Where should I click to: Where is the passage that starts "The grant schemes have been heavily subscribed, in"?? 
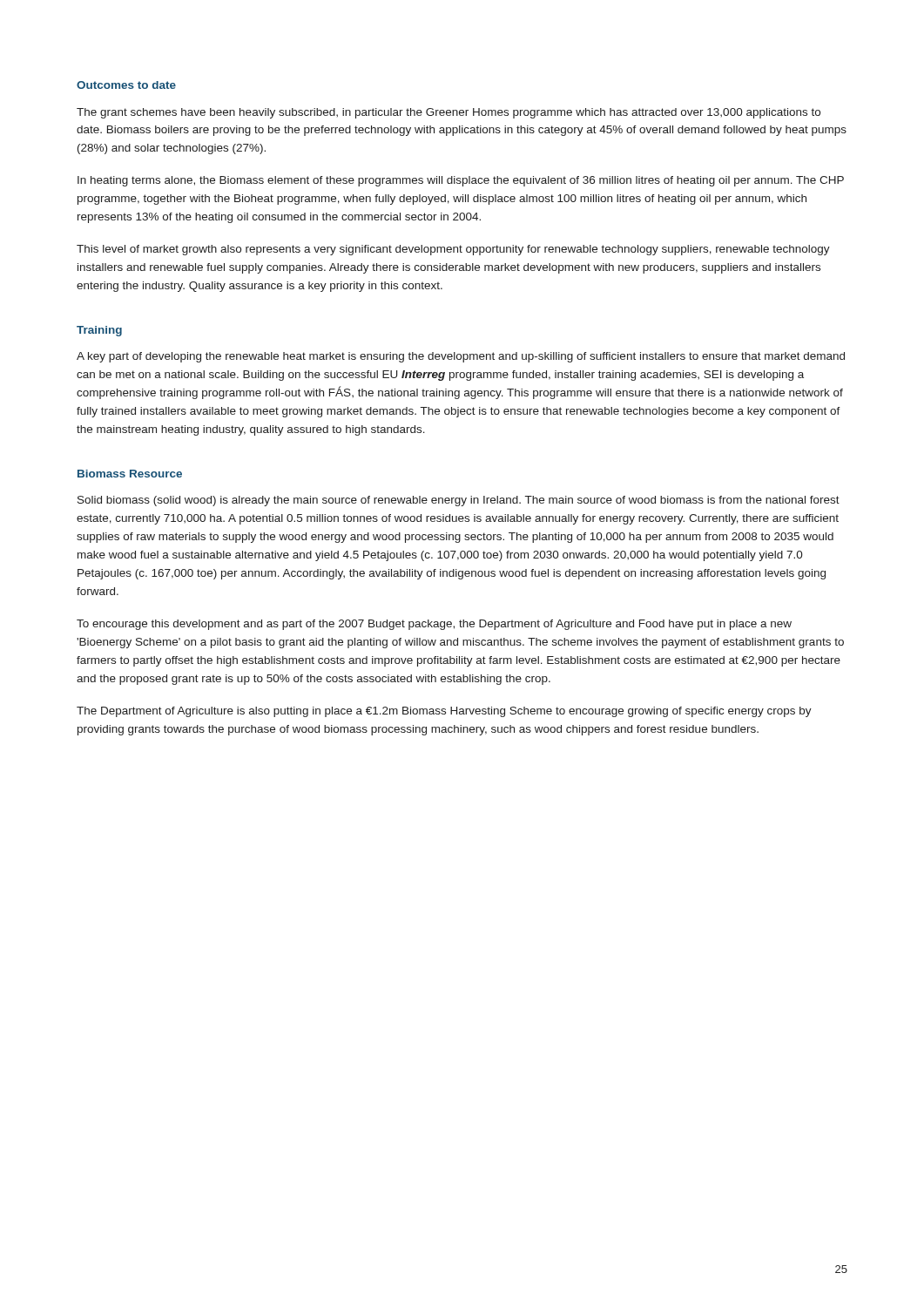462,131
